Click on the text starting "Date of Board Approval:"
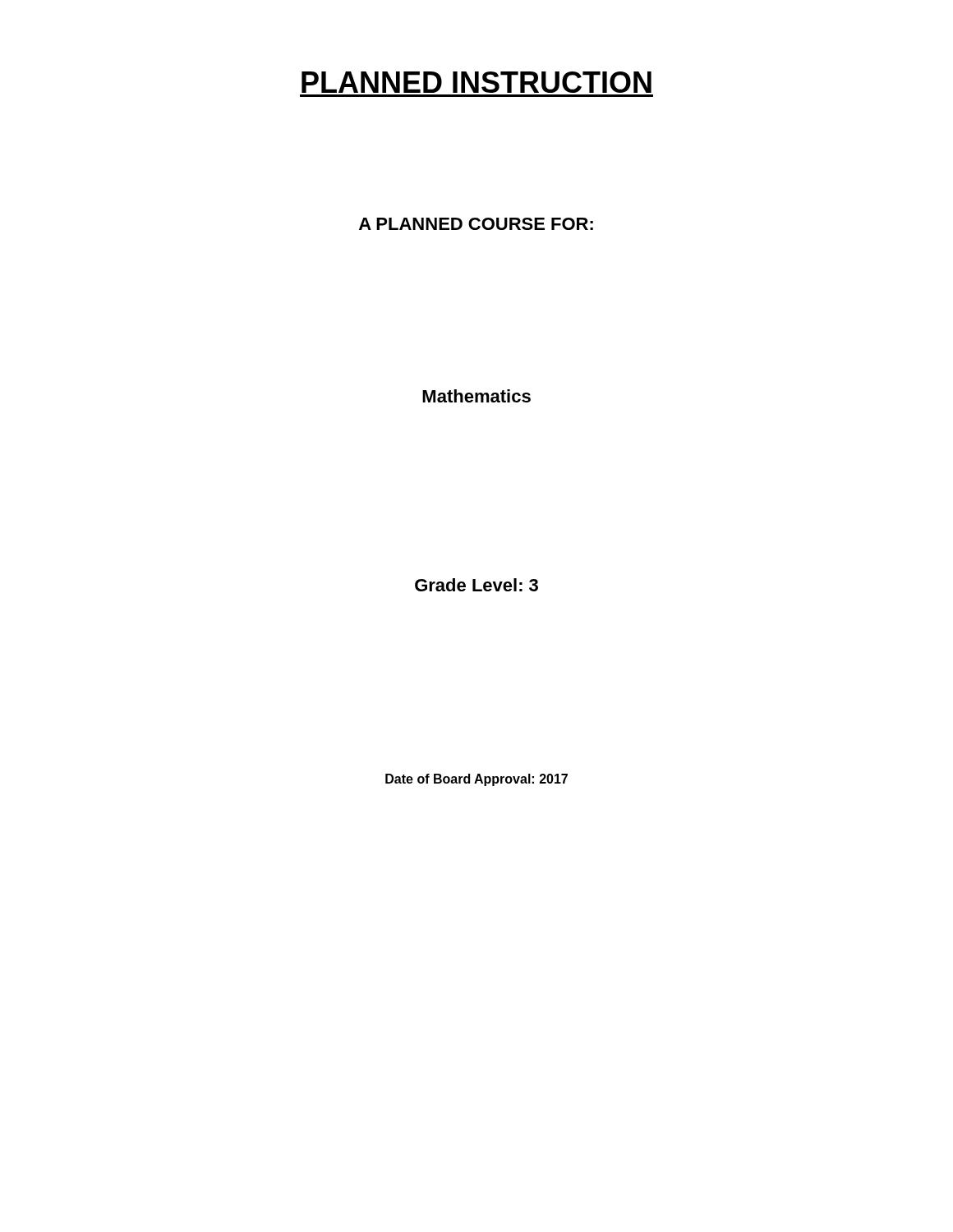The height and width of the screenshot is (1232, 953). tap(476, 779)
